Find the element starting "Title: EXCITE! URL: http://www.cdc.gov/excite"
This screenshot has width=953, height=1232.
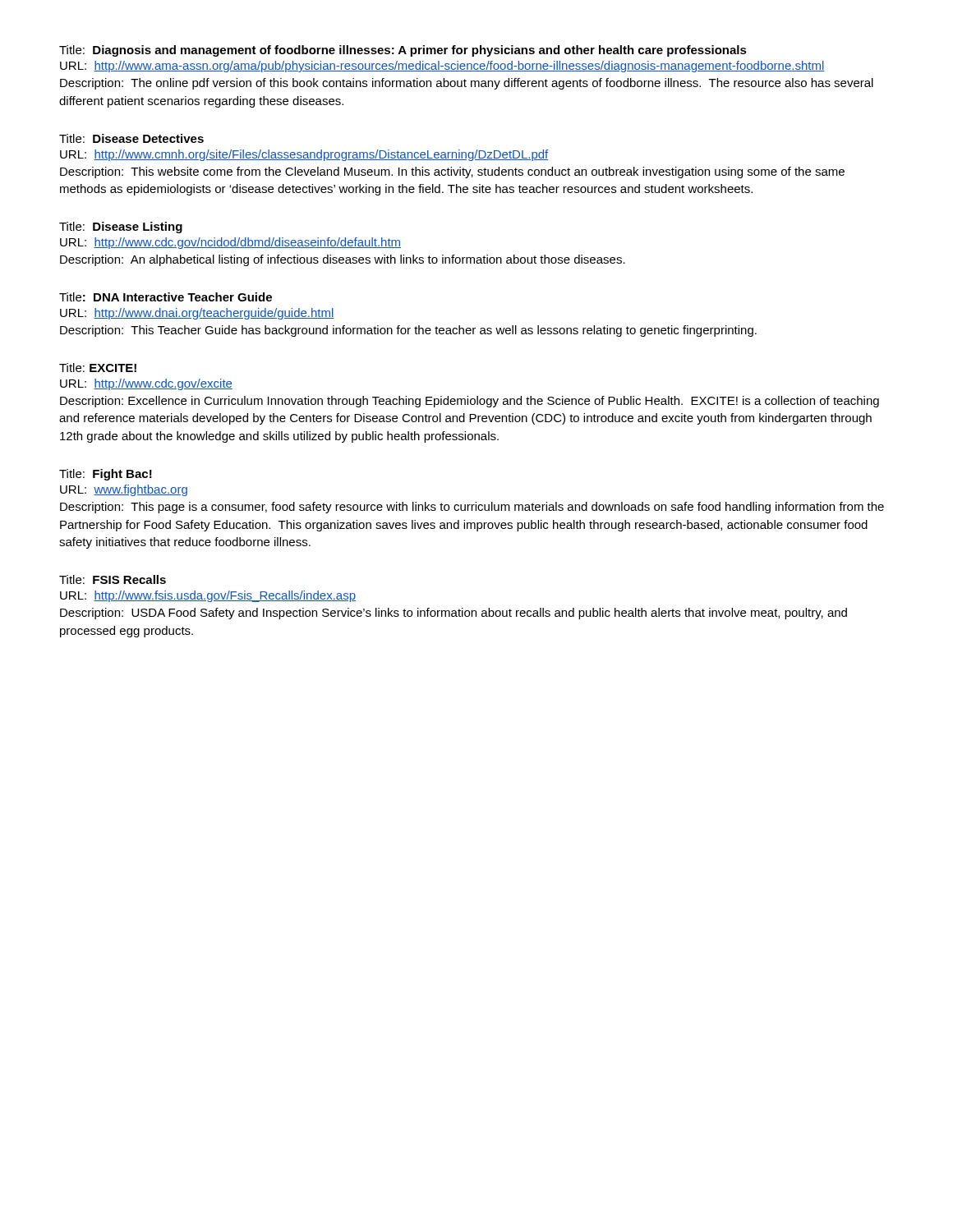pos(476,403)
